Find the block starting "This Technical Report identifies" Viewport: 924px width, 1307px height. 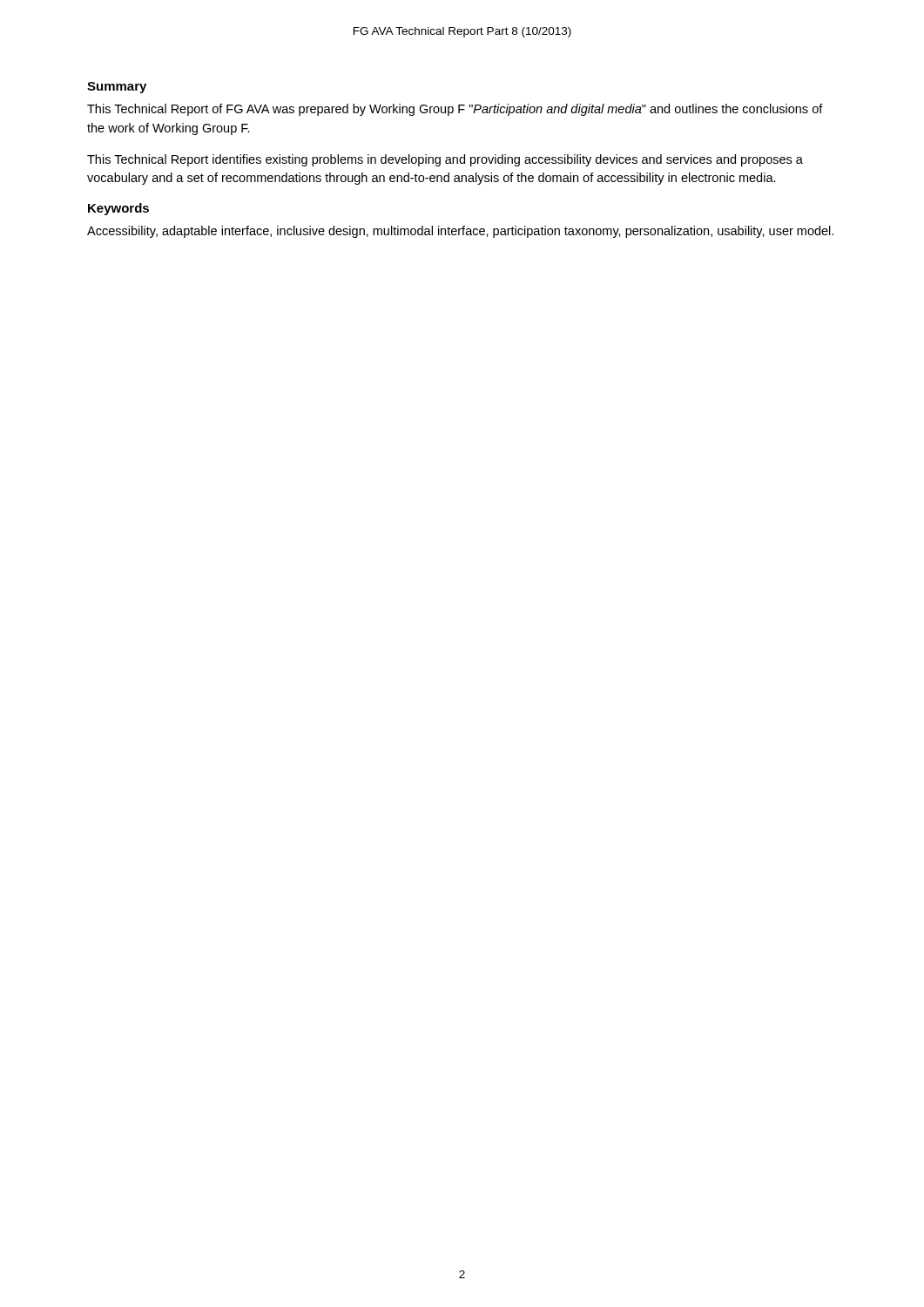[x=445, y=168]
